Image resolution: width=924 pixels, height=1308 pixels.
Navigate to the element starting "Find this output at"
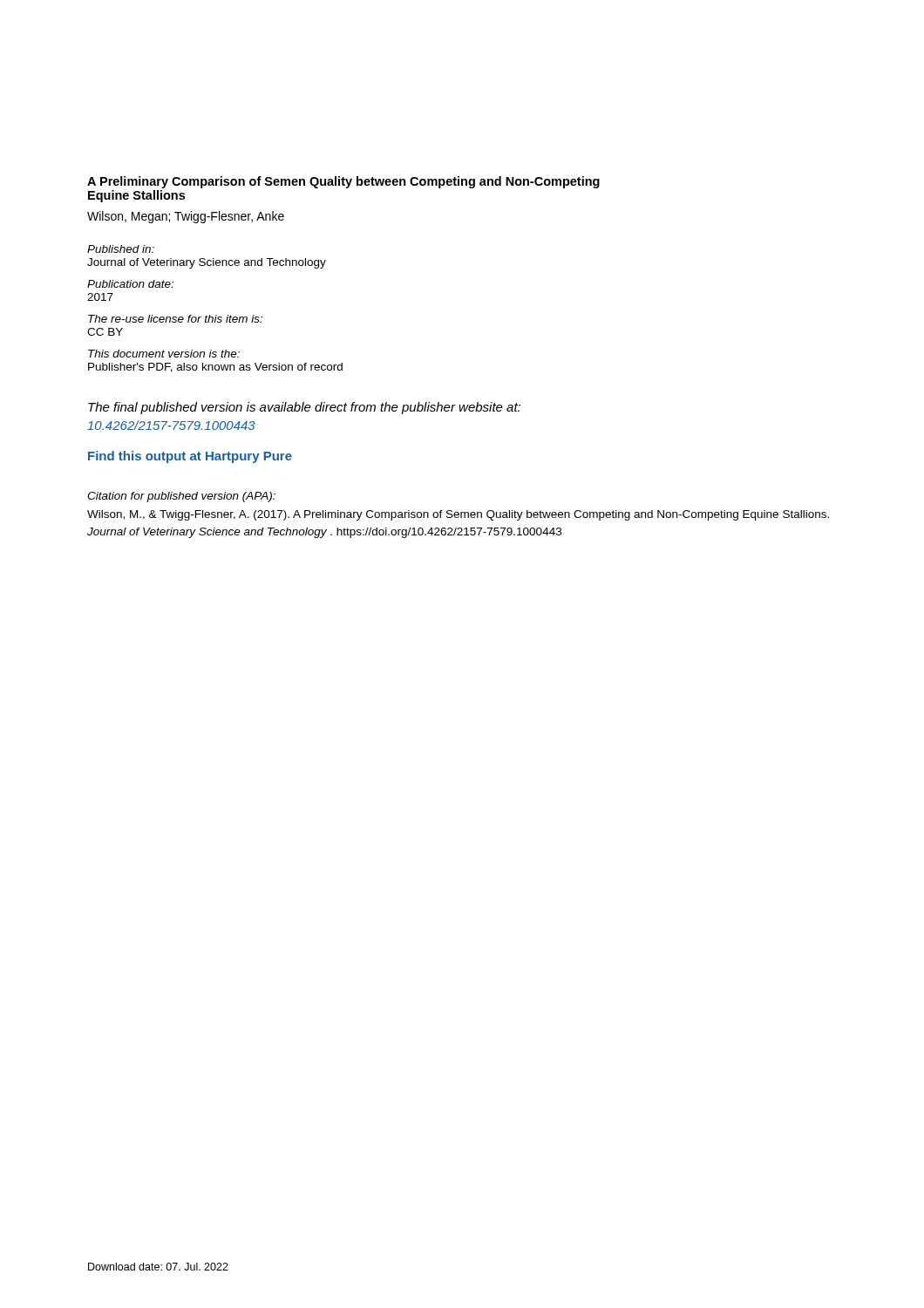tap(190, 456)
